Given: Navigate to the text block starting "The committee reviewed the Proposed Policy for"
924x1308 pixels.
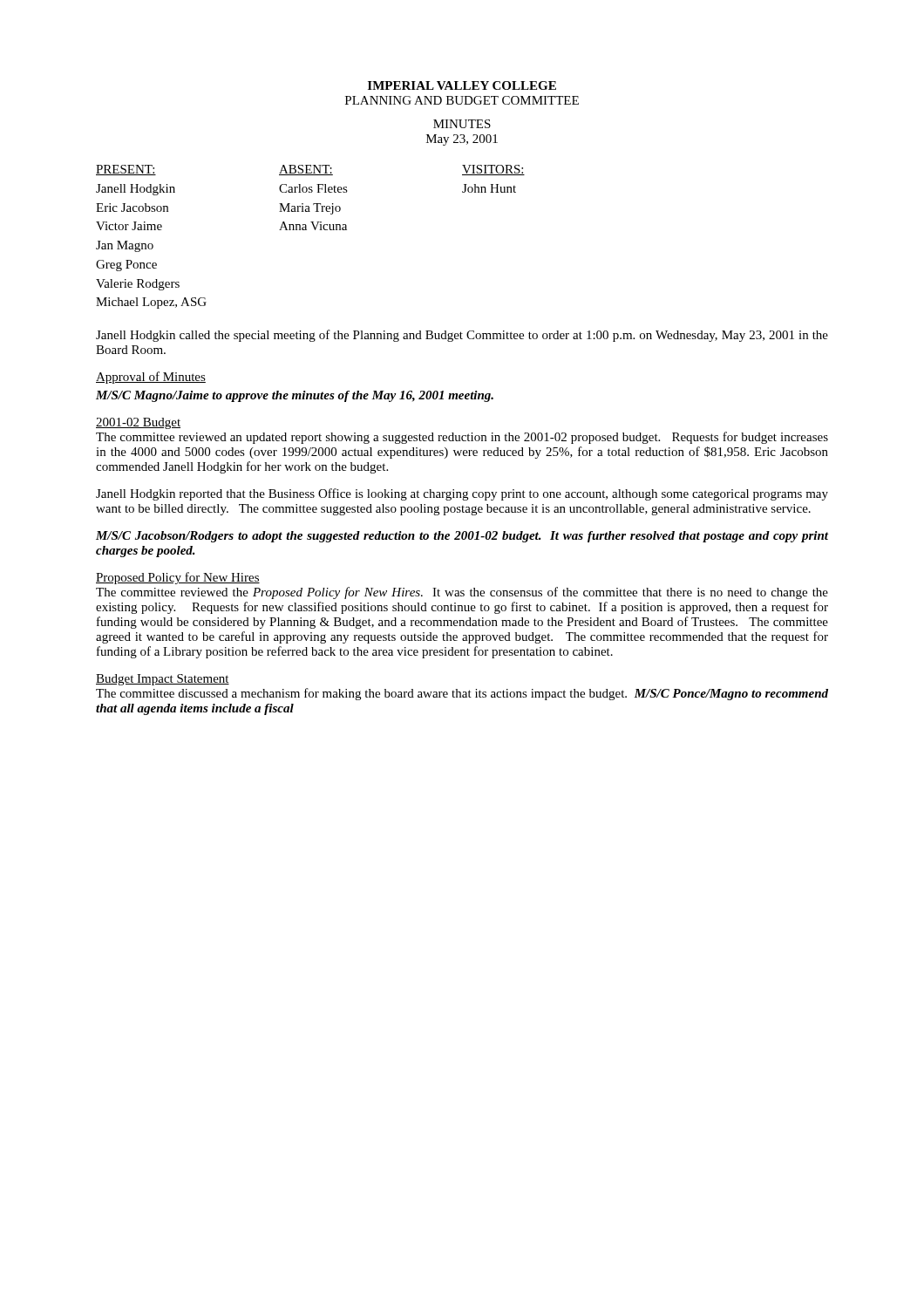Looking at the screenshot, I should point(462,622).
